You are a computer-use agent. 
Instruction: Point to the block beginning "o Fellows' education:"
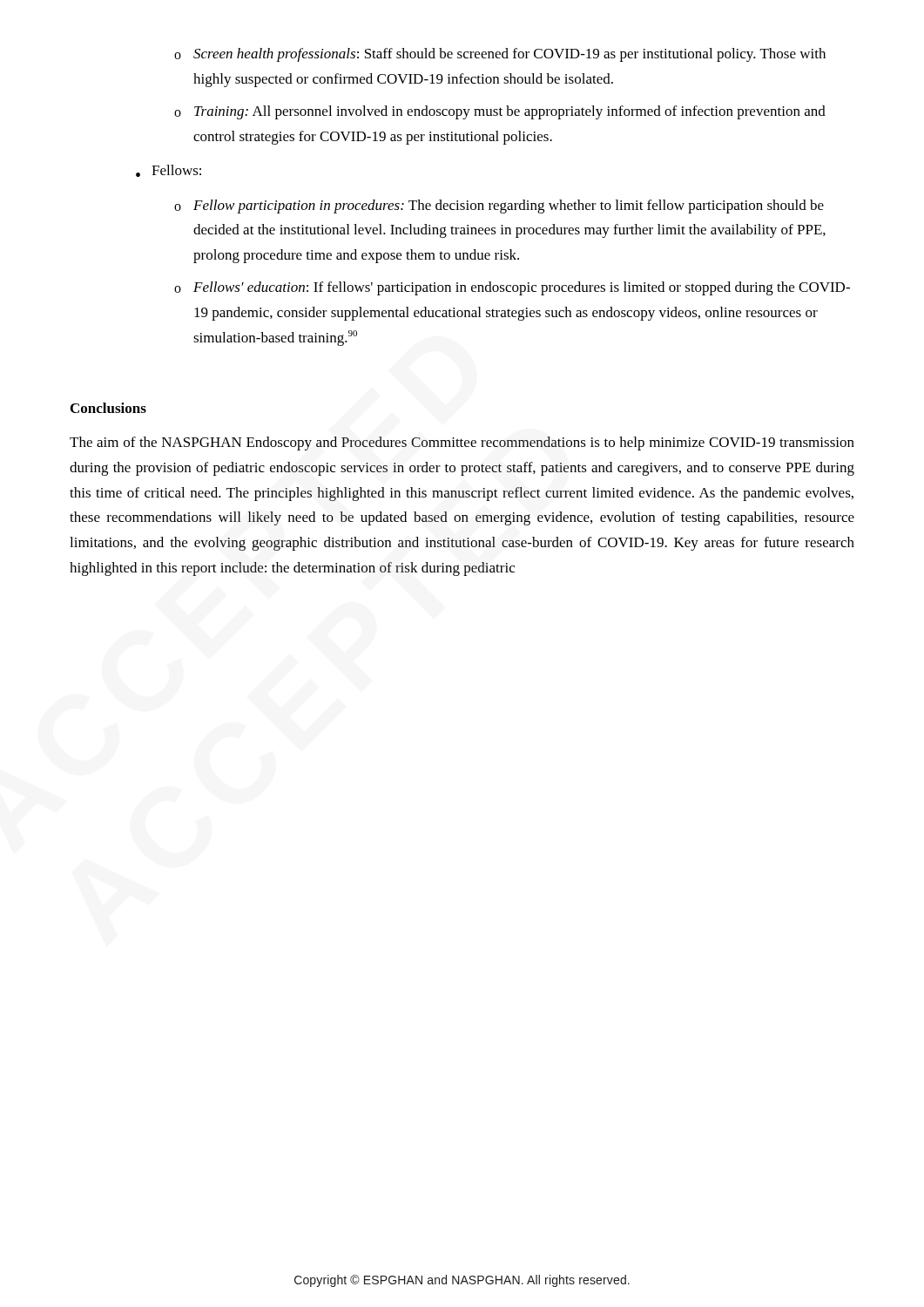click(x=514, y=313)
